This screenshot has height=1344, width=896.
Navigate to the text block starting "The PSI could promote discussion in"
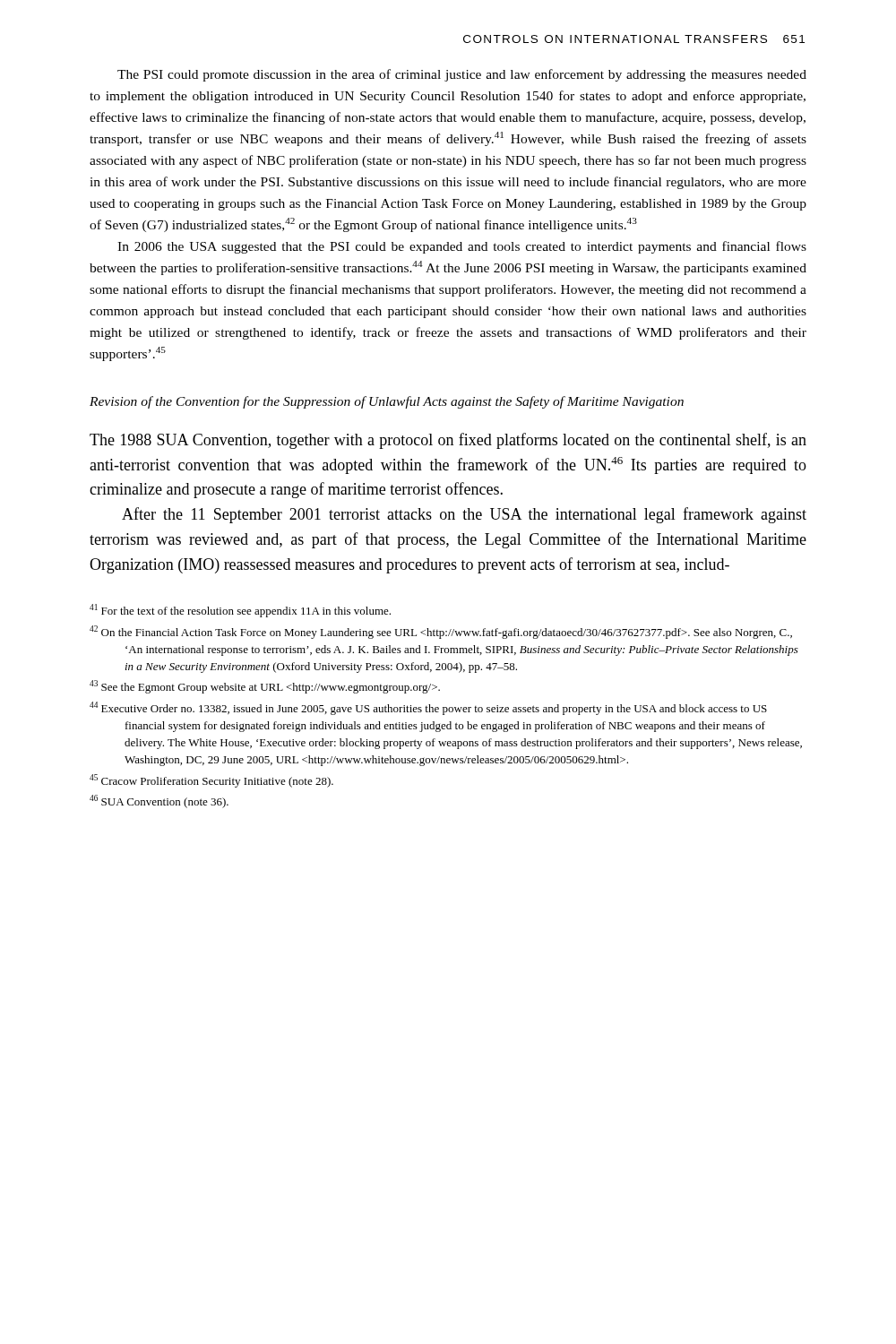coord(448,150)
